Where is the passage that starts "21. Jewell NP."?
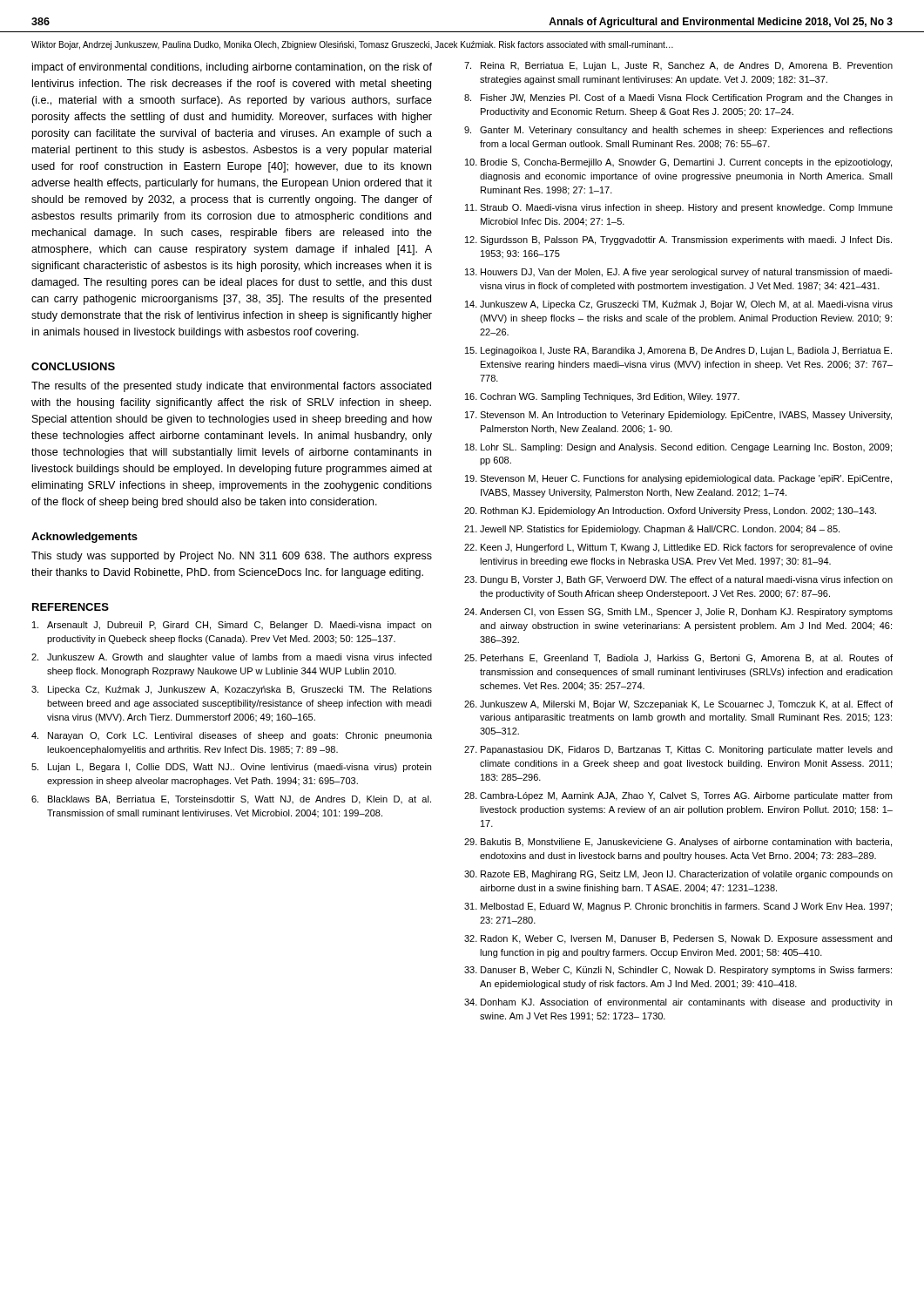Viewport: 924px width, 1307px height. (x=678, y=530)
